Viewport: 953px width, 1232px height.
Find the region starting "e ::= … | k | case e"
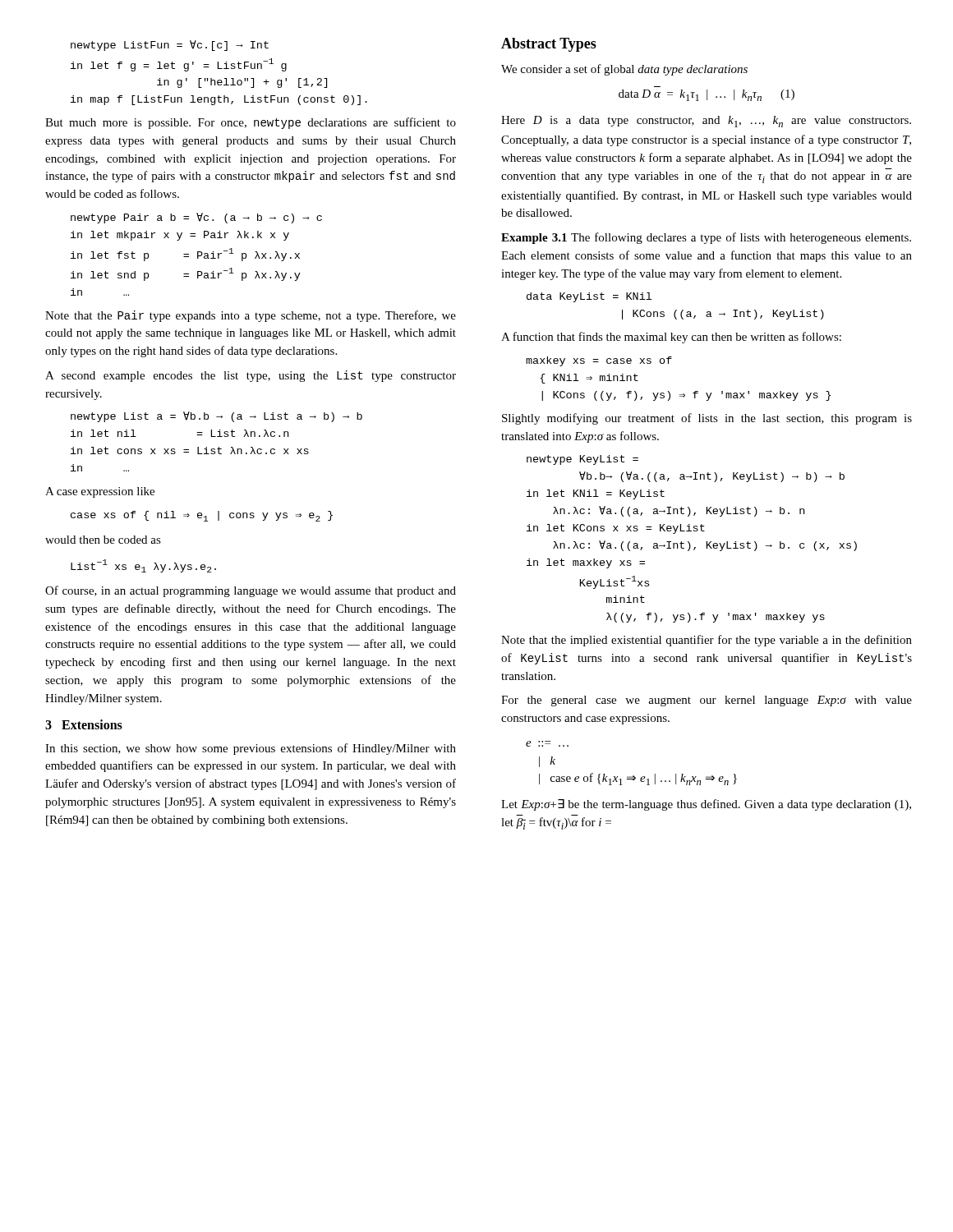[x=547, y=744]
